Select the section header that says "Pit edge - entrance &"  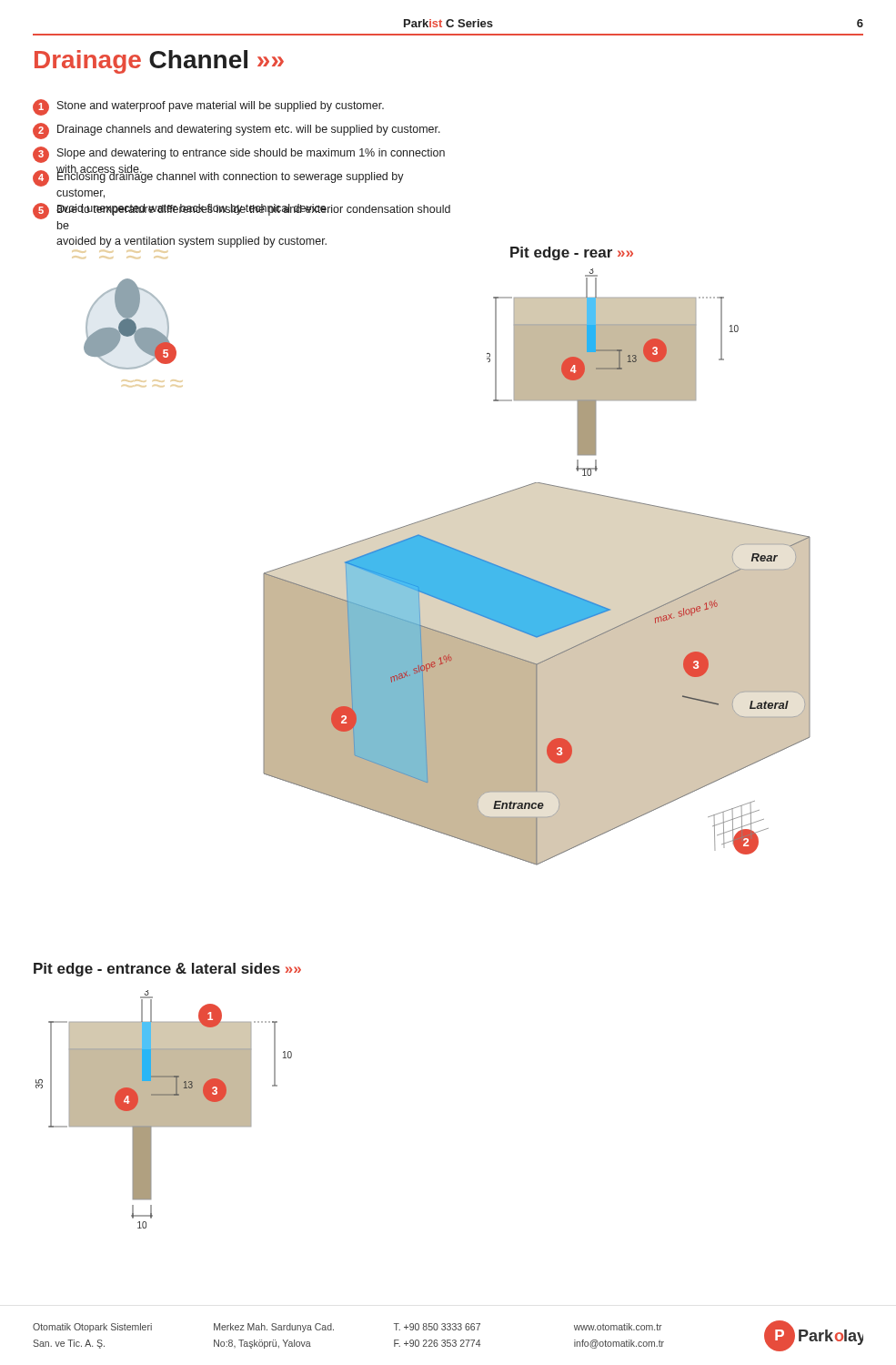(x=167, y=969)
